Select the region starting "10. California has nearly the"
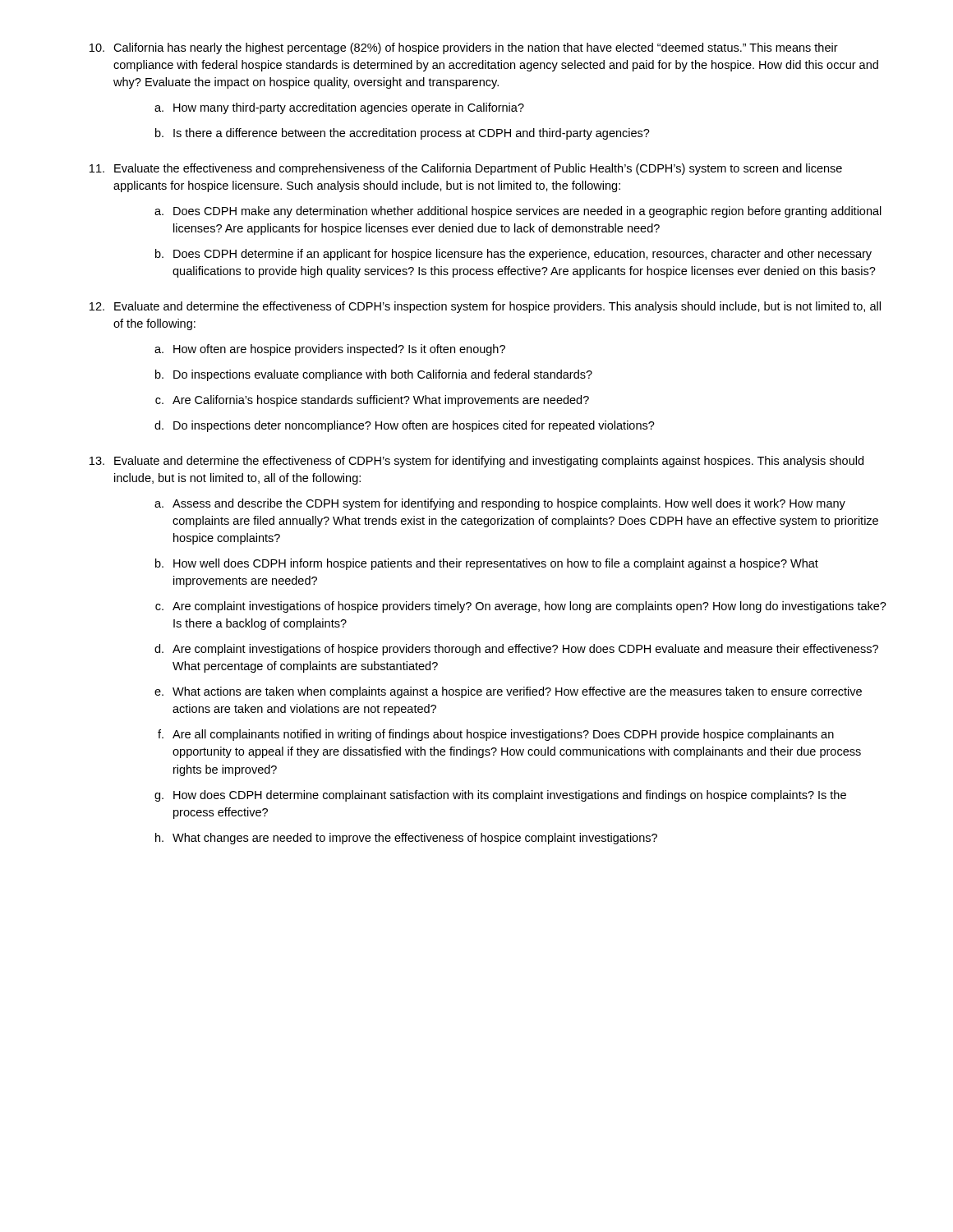The width and height of the screenshot is (953, 1232). 476,95
